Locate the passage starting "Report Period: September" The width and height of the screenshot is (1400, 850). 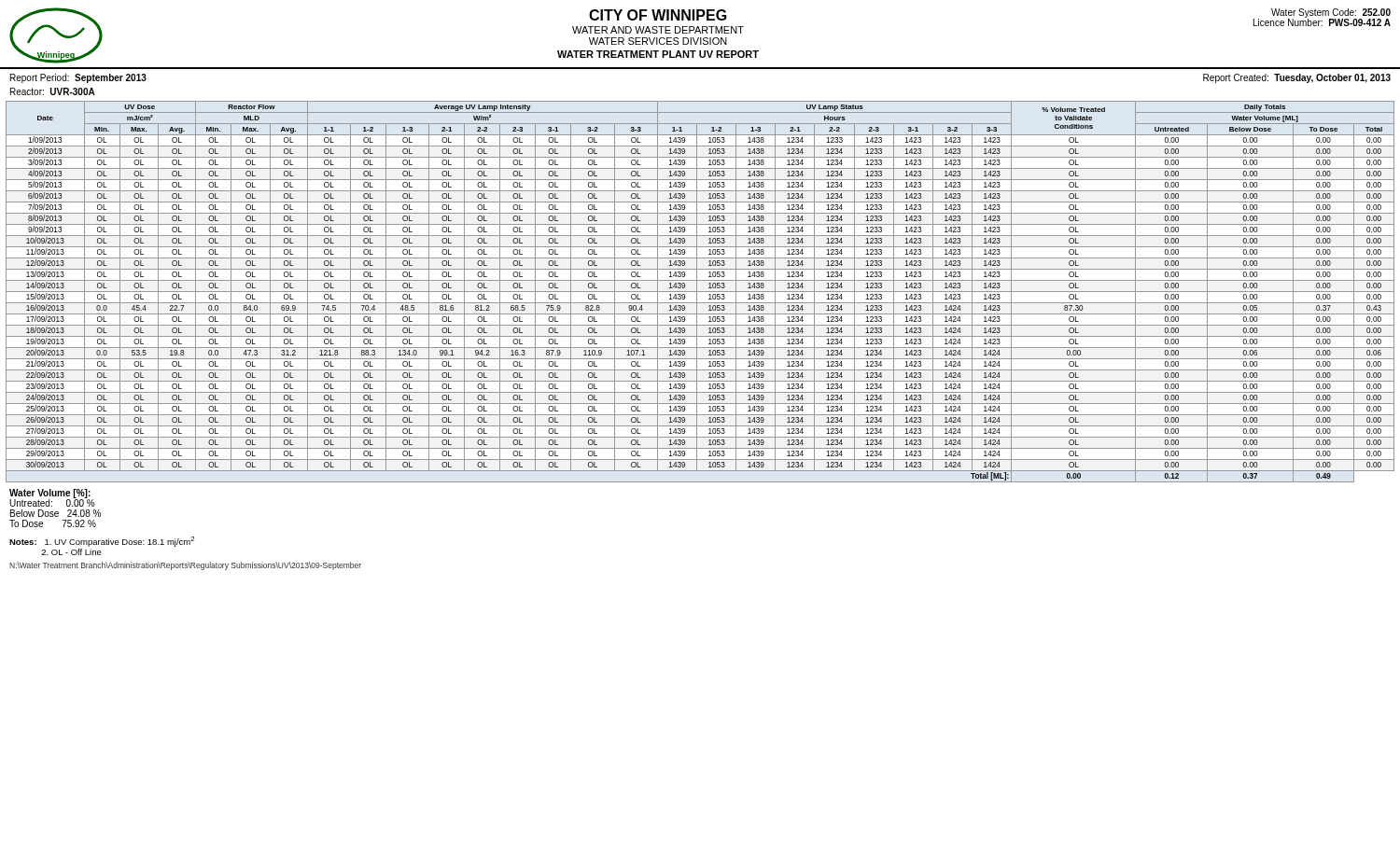700,78
